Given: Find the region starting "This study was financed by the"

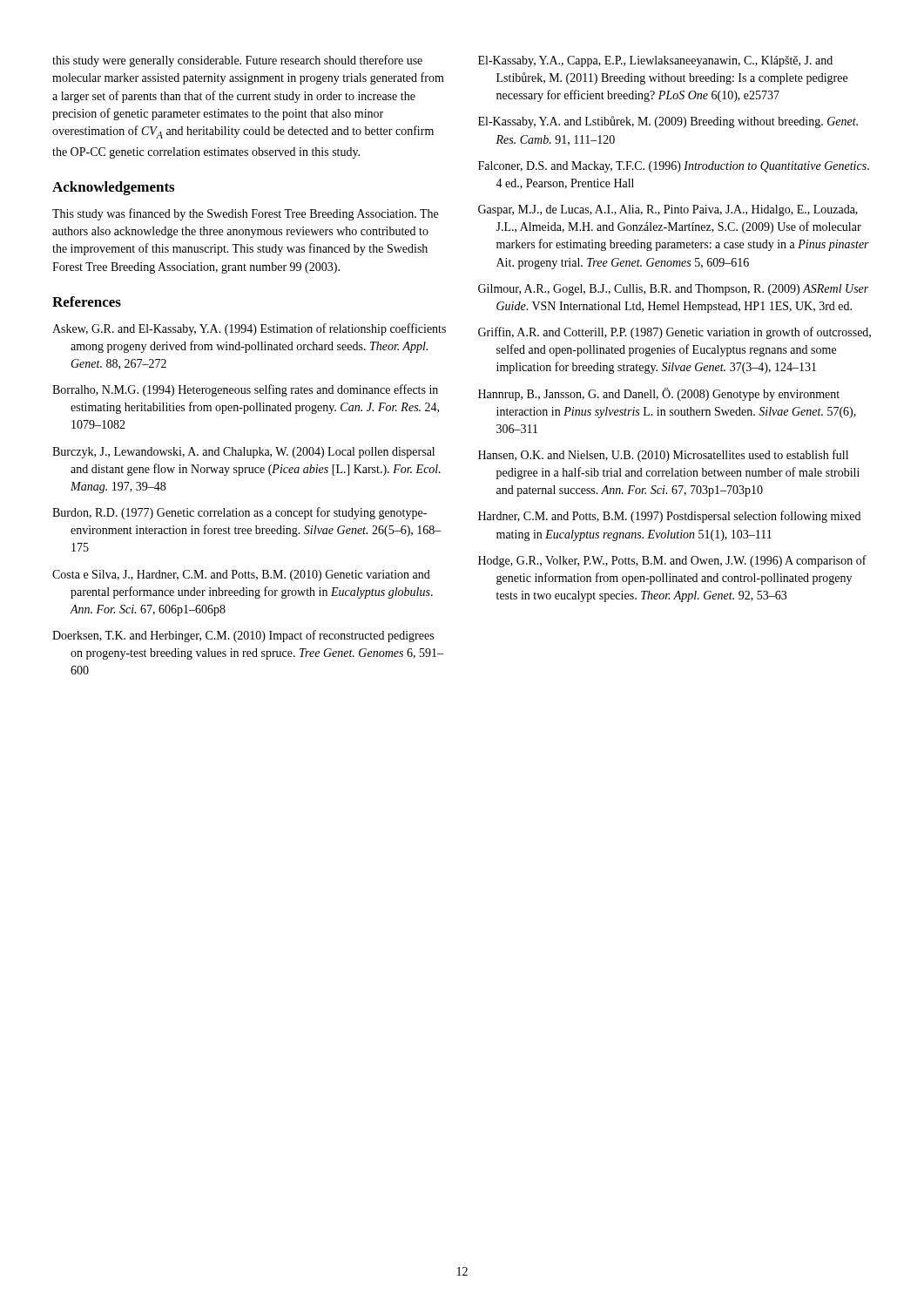Looking at the screenshot, I should [246, 240].
